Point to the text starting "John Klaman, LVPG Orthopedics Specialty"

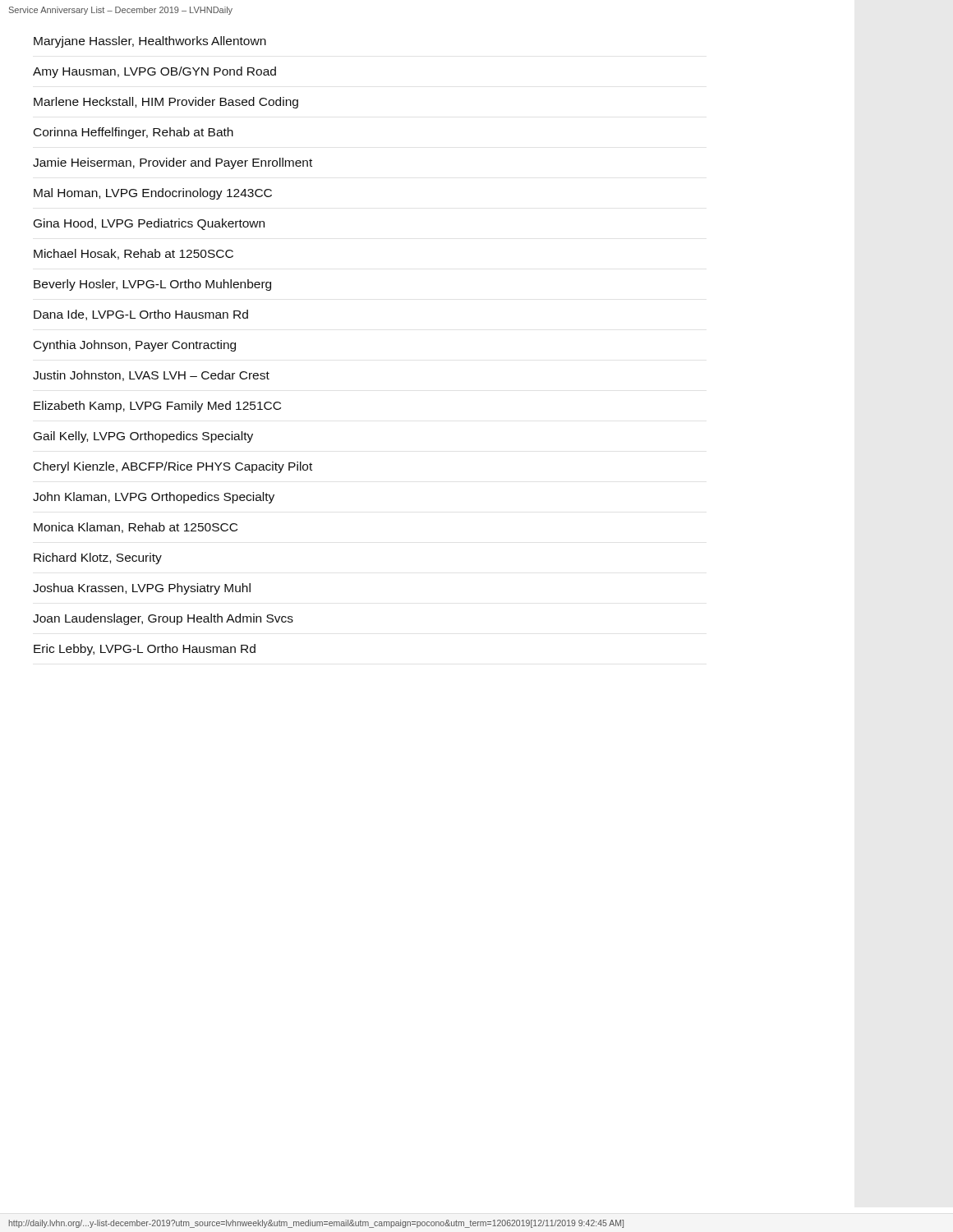pyautogui.click(x=154, y=496)
